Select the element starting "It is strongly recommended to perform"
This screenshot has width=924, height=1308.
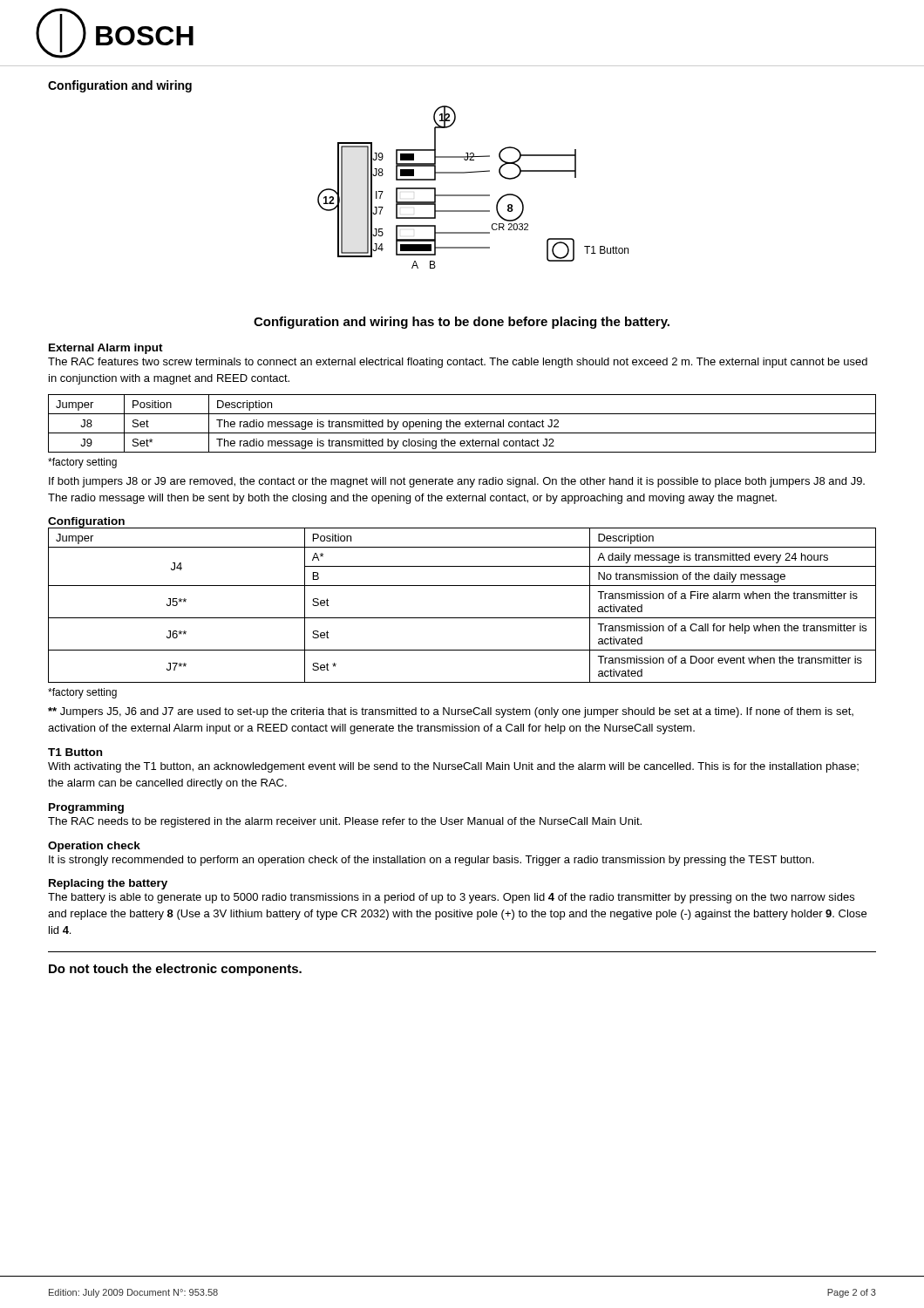pyautogui.click(x=462, y=860)
